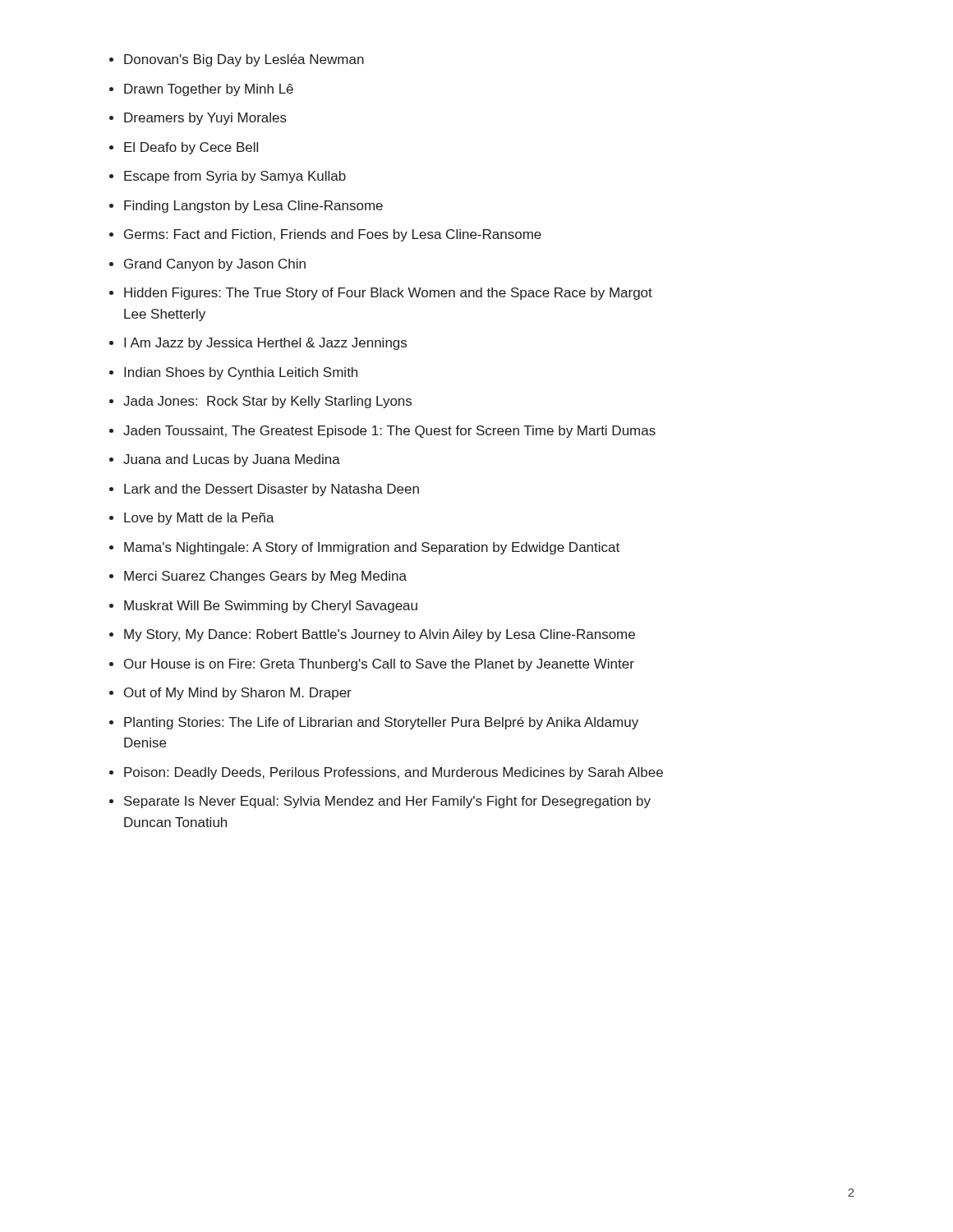
Task: Select the list item that reads "Dreamers by Yuyi Morales"
Action: click(205, 118)
